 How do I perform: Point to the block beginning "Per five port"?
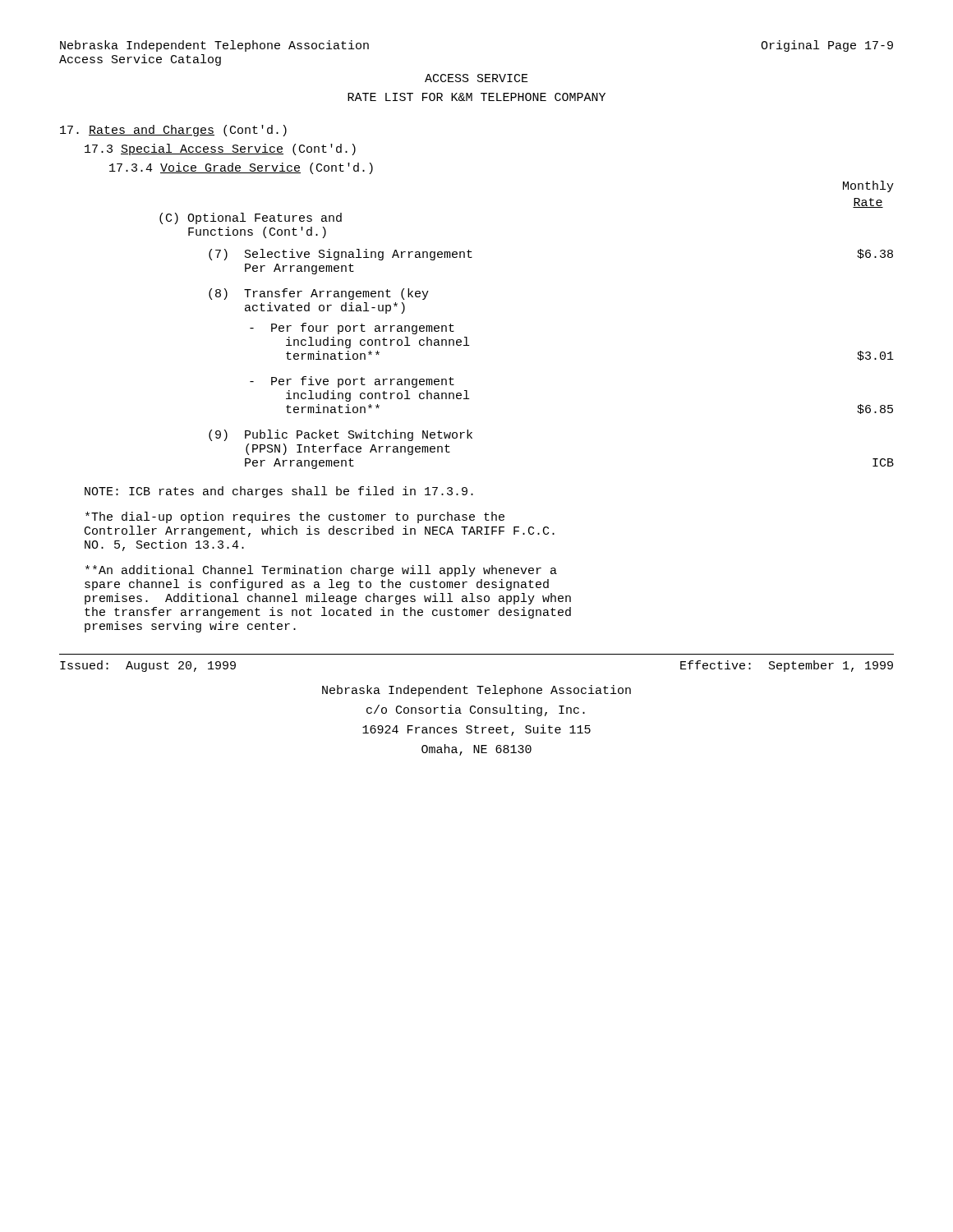[x=352, y=382]
